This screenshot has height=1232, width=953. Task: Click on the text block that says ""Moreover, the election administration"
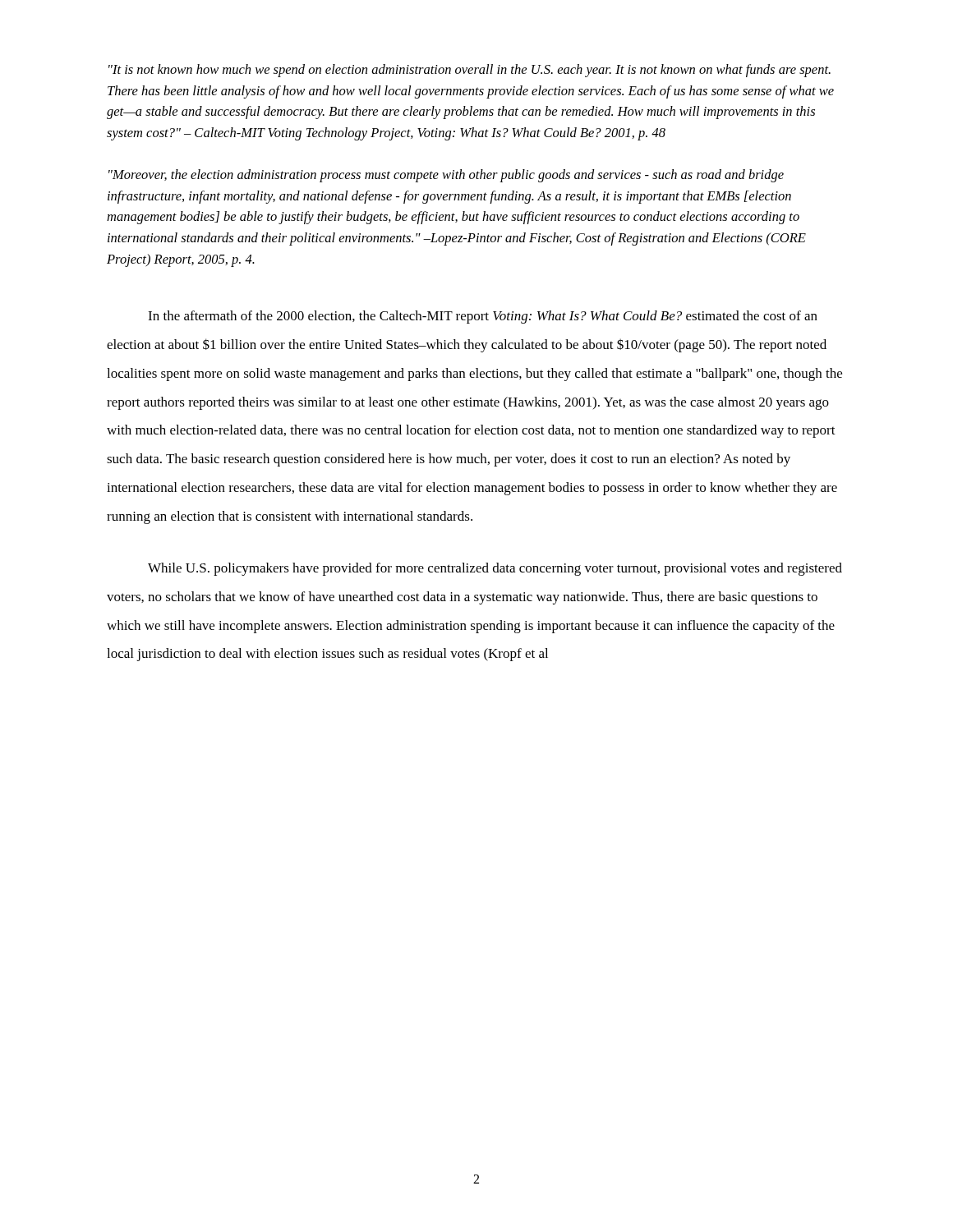pyautogui.click(x=456, y=217)
